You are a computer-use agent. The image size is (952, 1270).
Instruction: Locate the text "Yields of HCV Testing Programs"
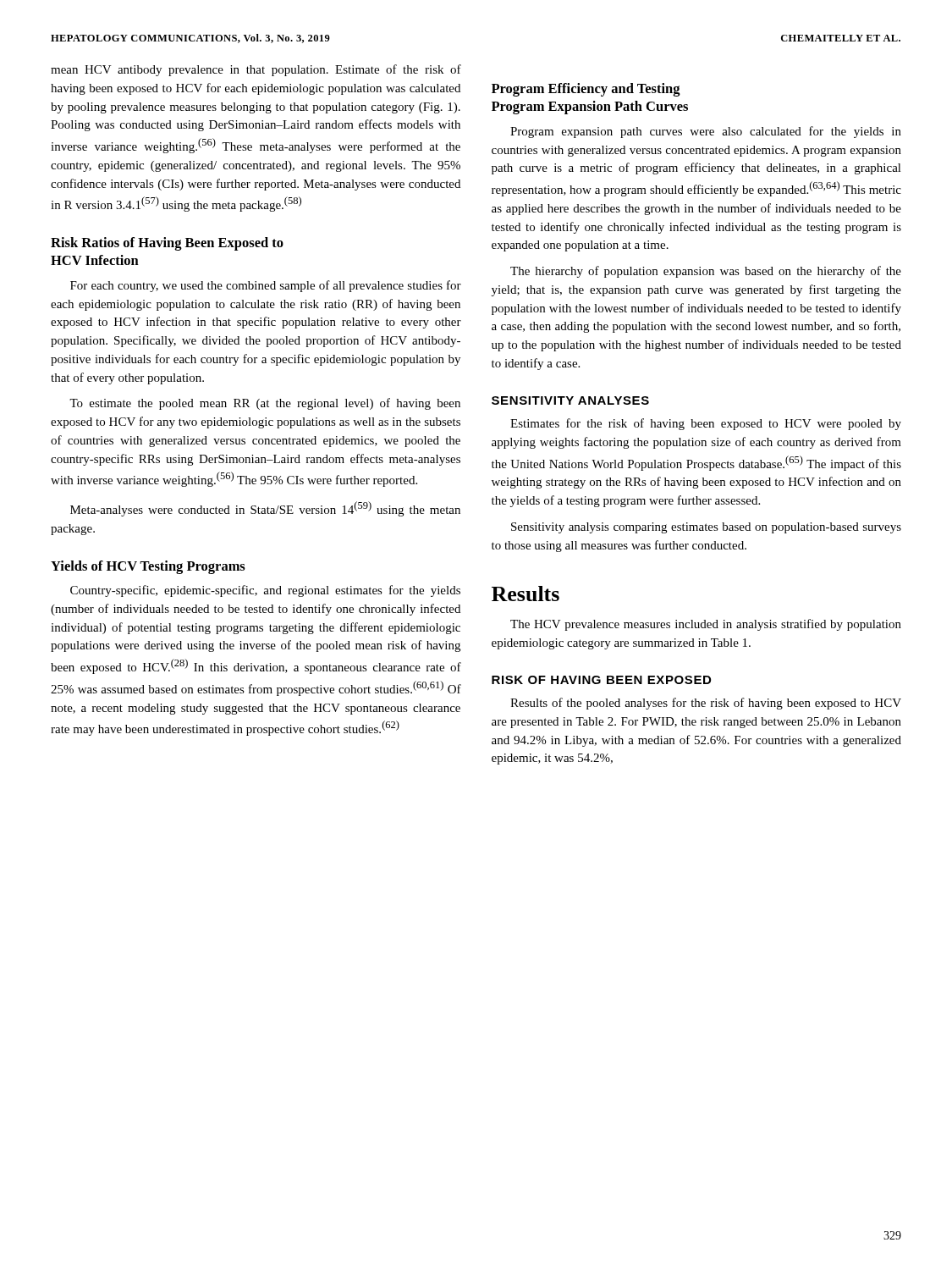[x=256, y=566]
